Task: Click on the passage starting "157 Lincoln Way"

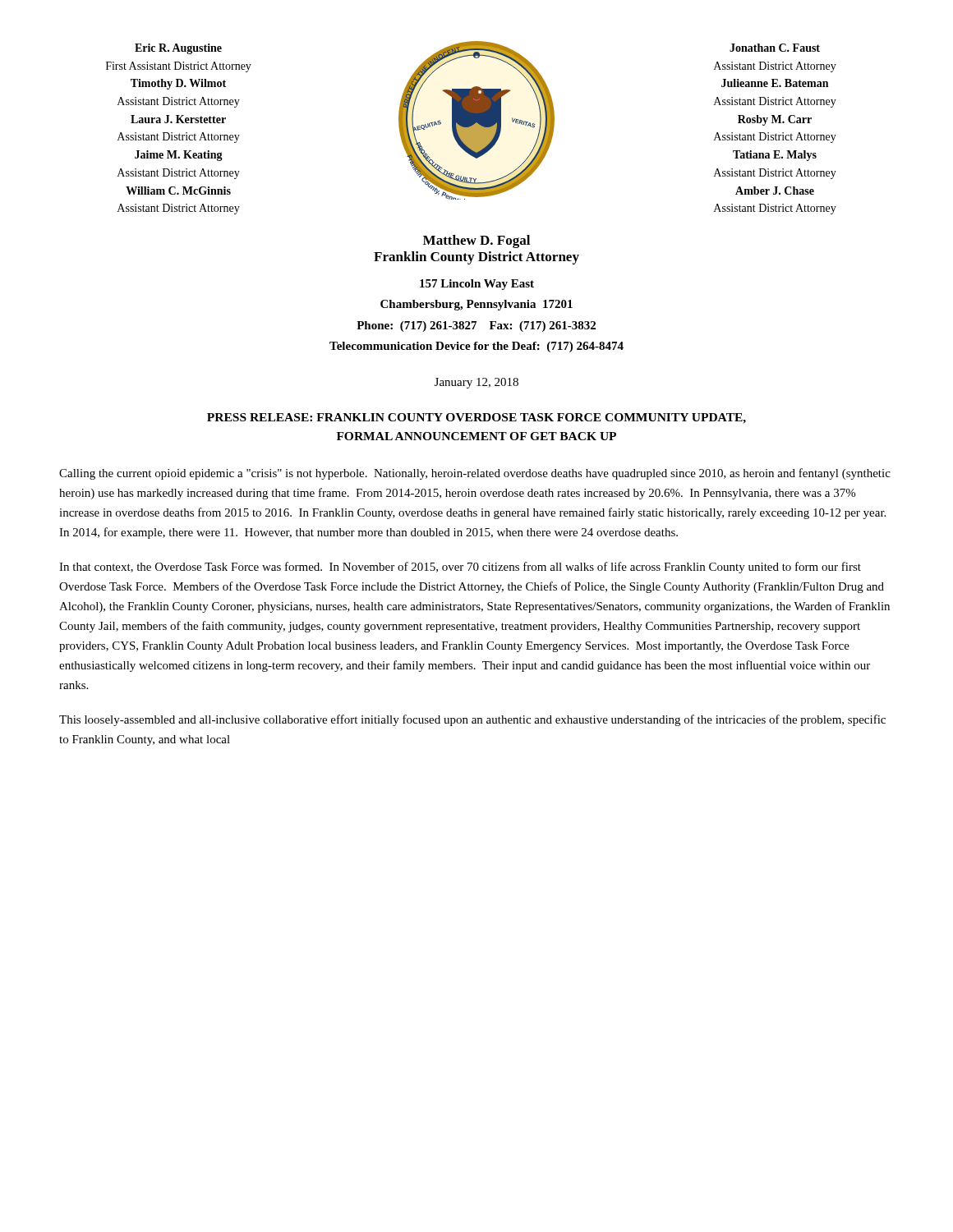Action: (x=476, y=315)
